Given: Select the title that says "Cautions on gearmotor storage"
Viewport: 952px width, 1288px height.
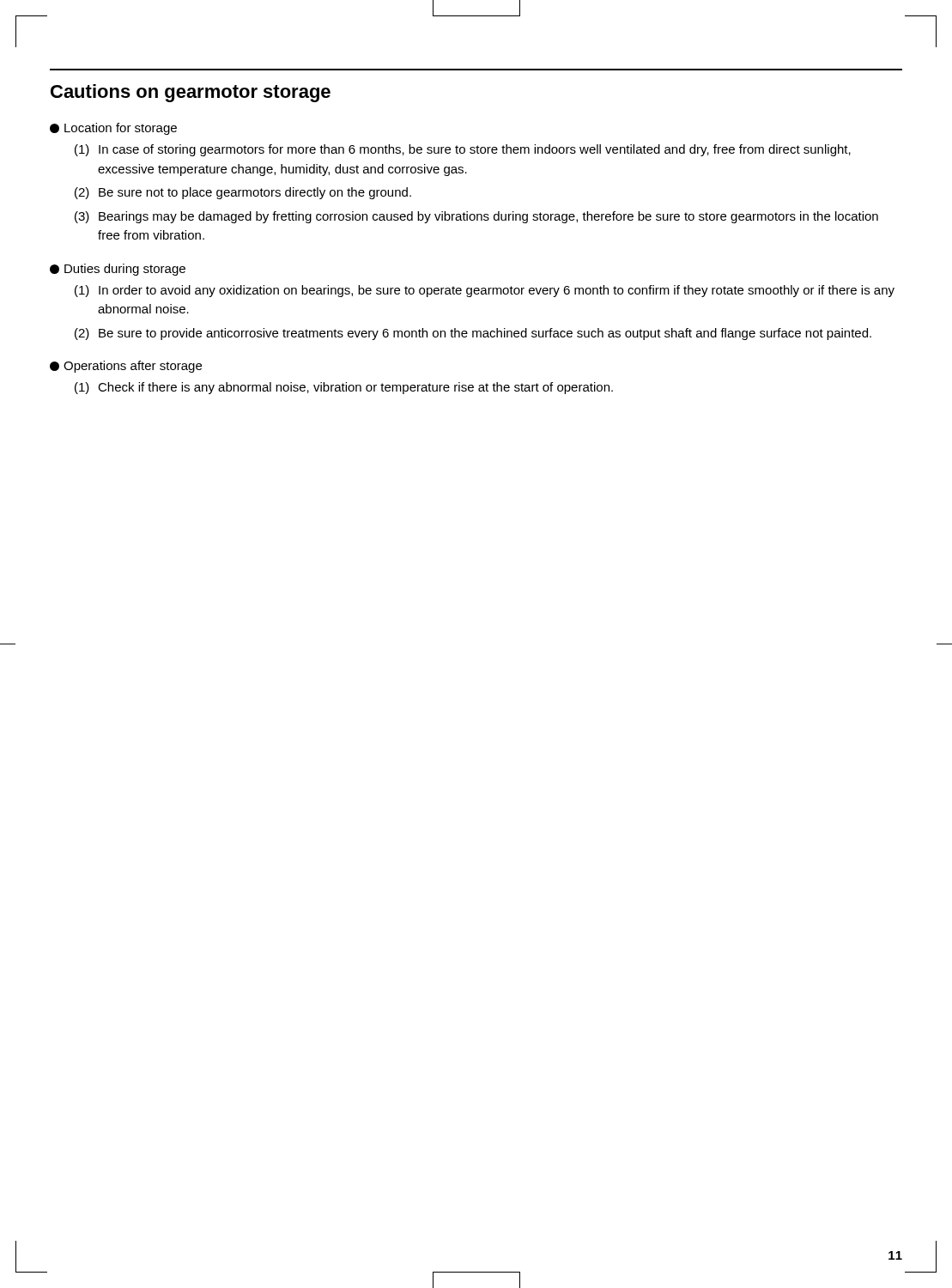Looking at the screenshot, I should point(190,91).
